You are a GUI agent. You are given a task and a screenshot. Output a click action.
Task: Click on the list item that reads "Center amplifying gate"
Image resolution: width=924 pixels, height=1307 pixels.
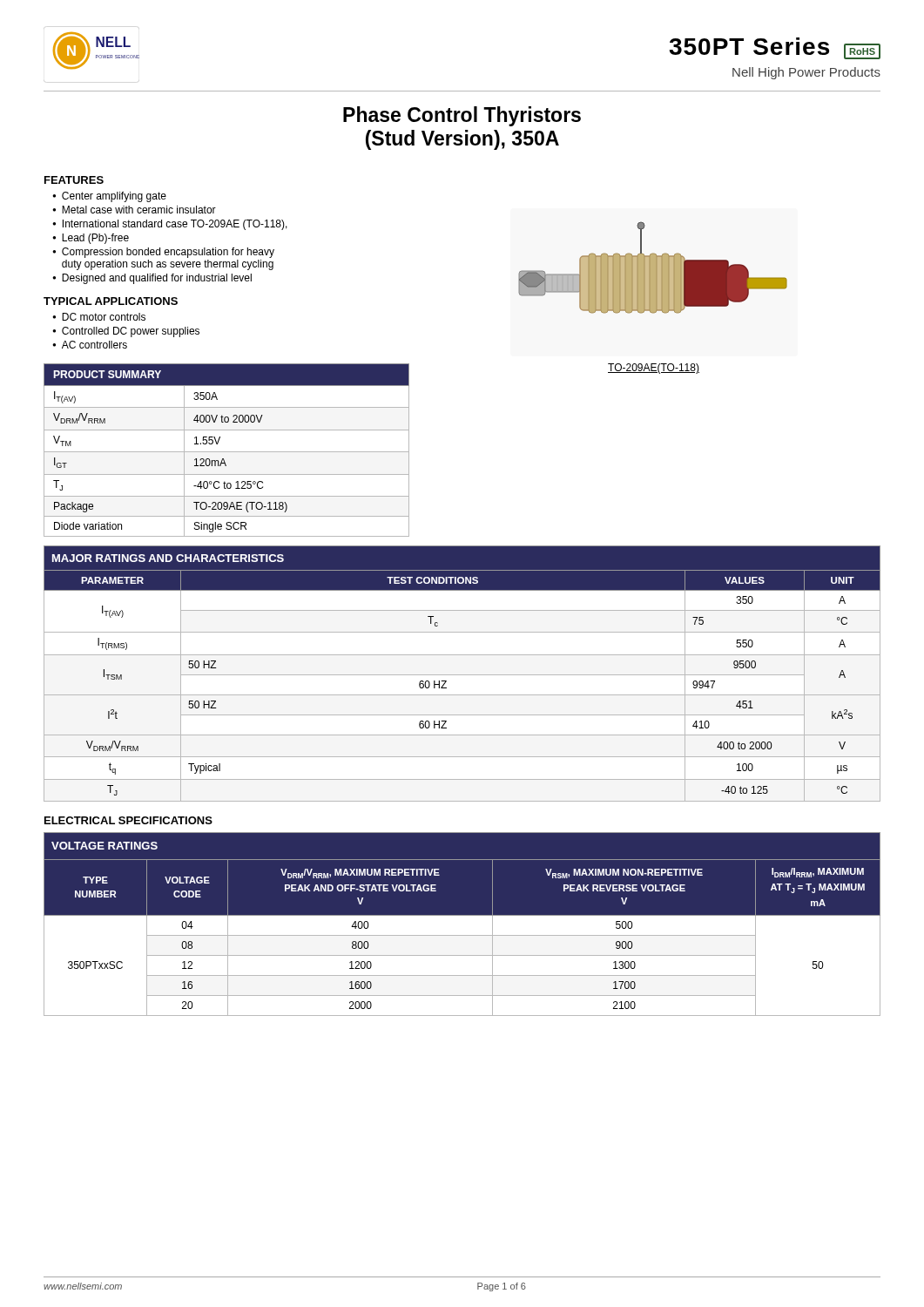[114, 196]
